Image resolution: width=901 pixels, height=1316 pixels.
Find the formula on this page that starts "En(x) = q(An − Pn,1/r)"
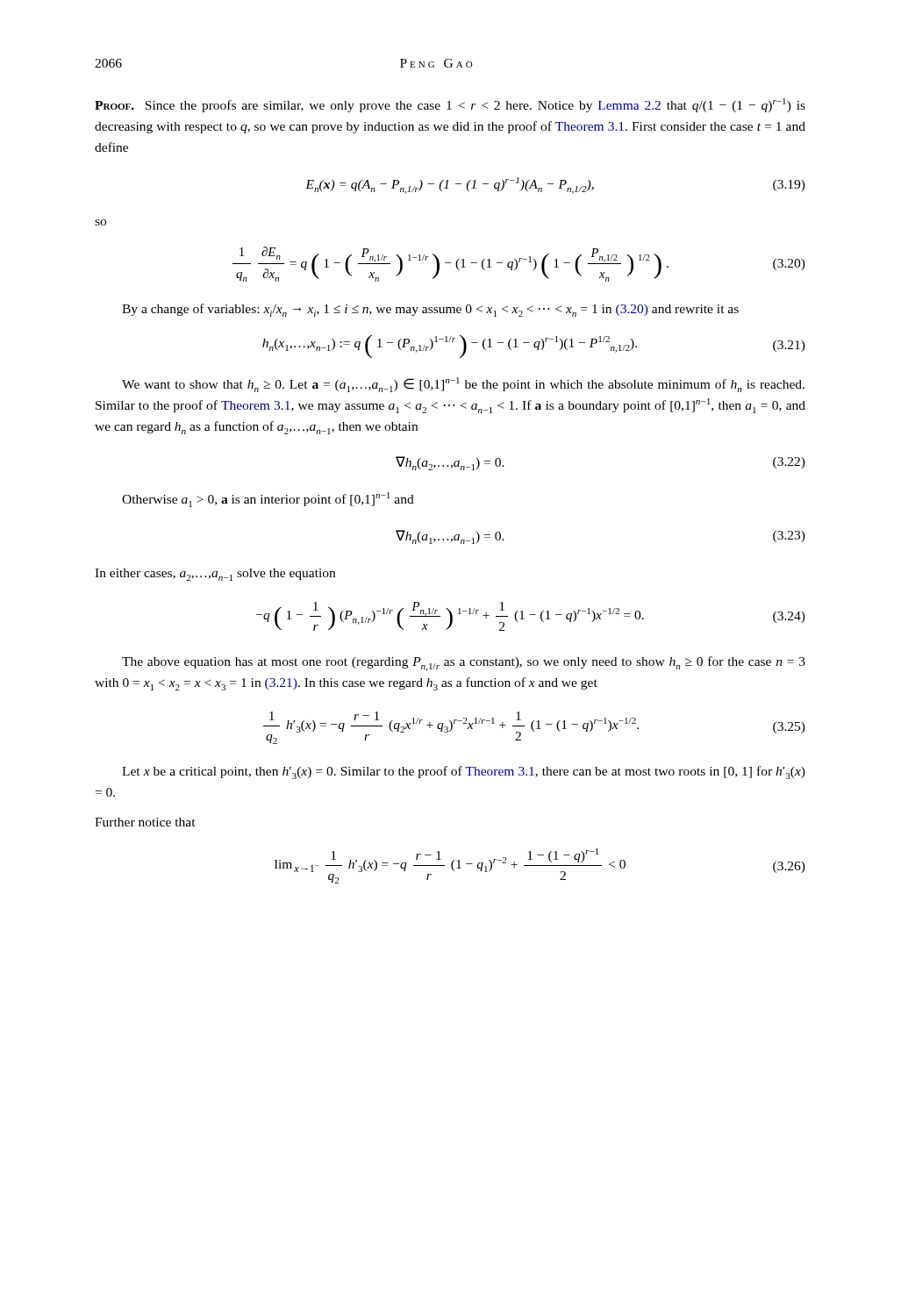coord(556,184)
